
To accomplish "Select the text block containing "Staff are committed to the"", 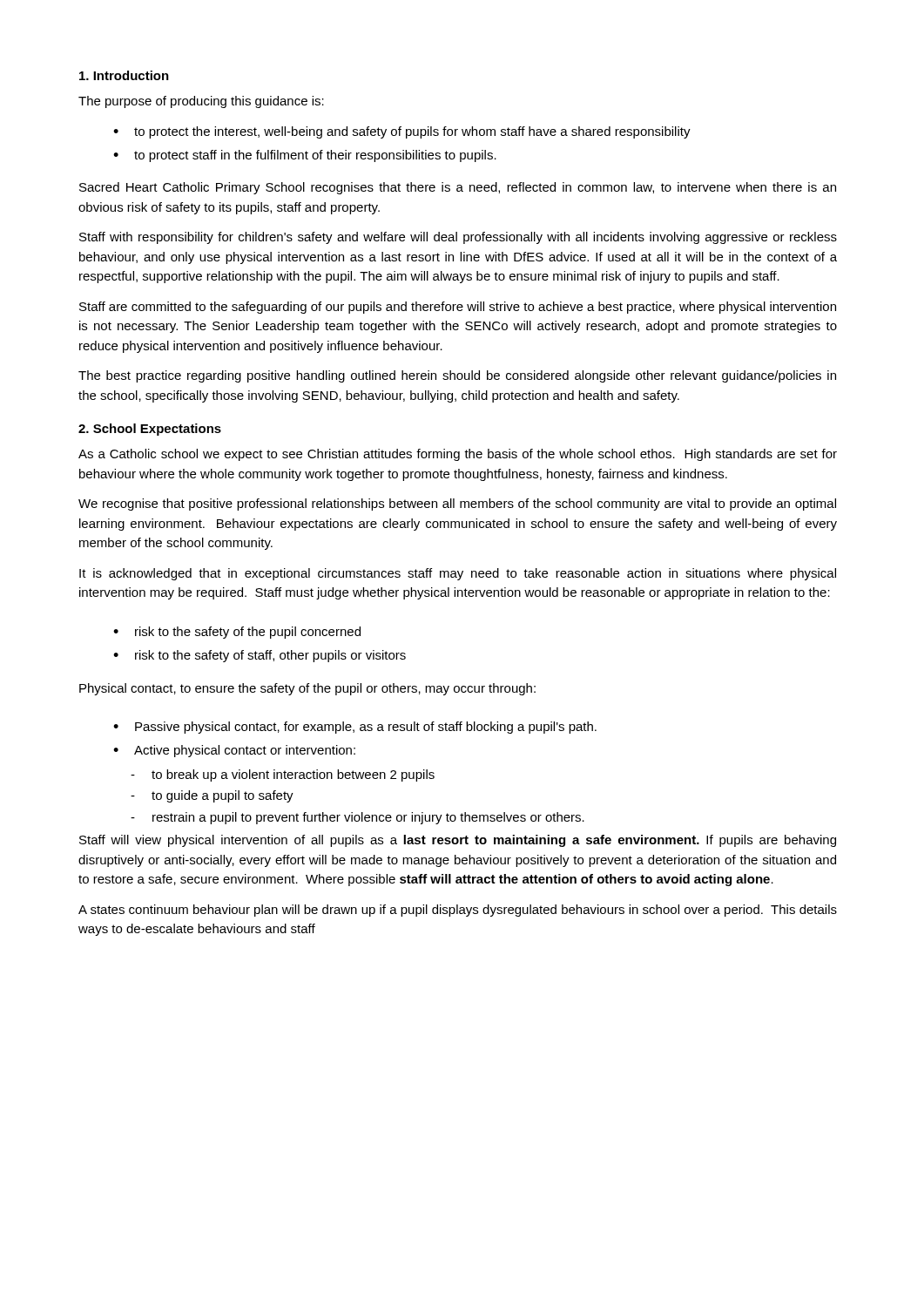I will pyautogui.click(x=458, y=326).
